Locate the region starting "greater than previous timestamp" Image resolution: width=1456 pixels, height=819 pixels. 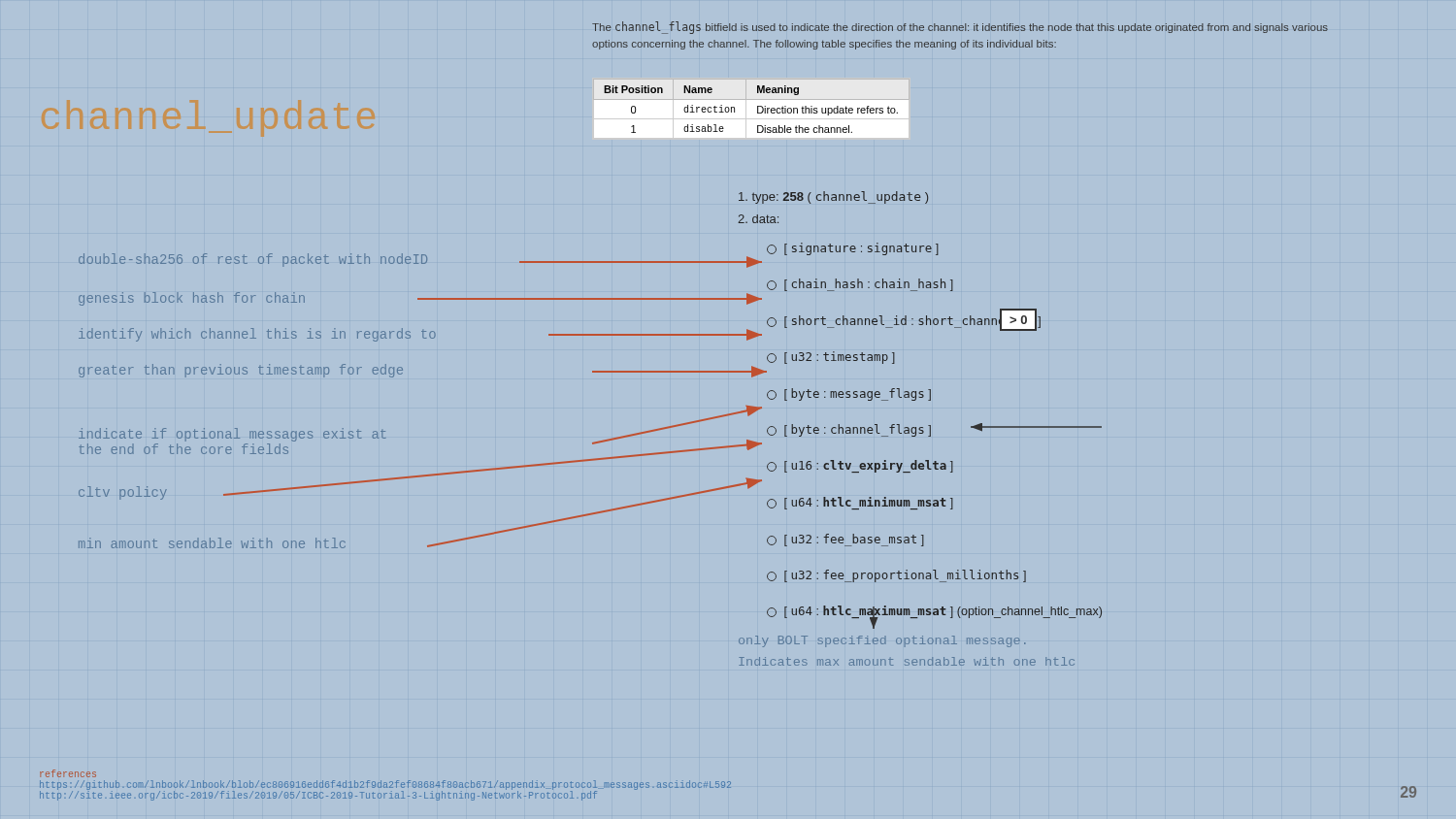pyautogui.click(x=241, y=371)
